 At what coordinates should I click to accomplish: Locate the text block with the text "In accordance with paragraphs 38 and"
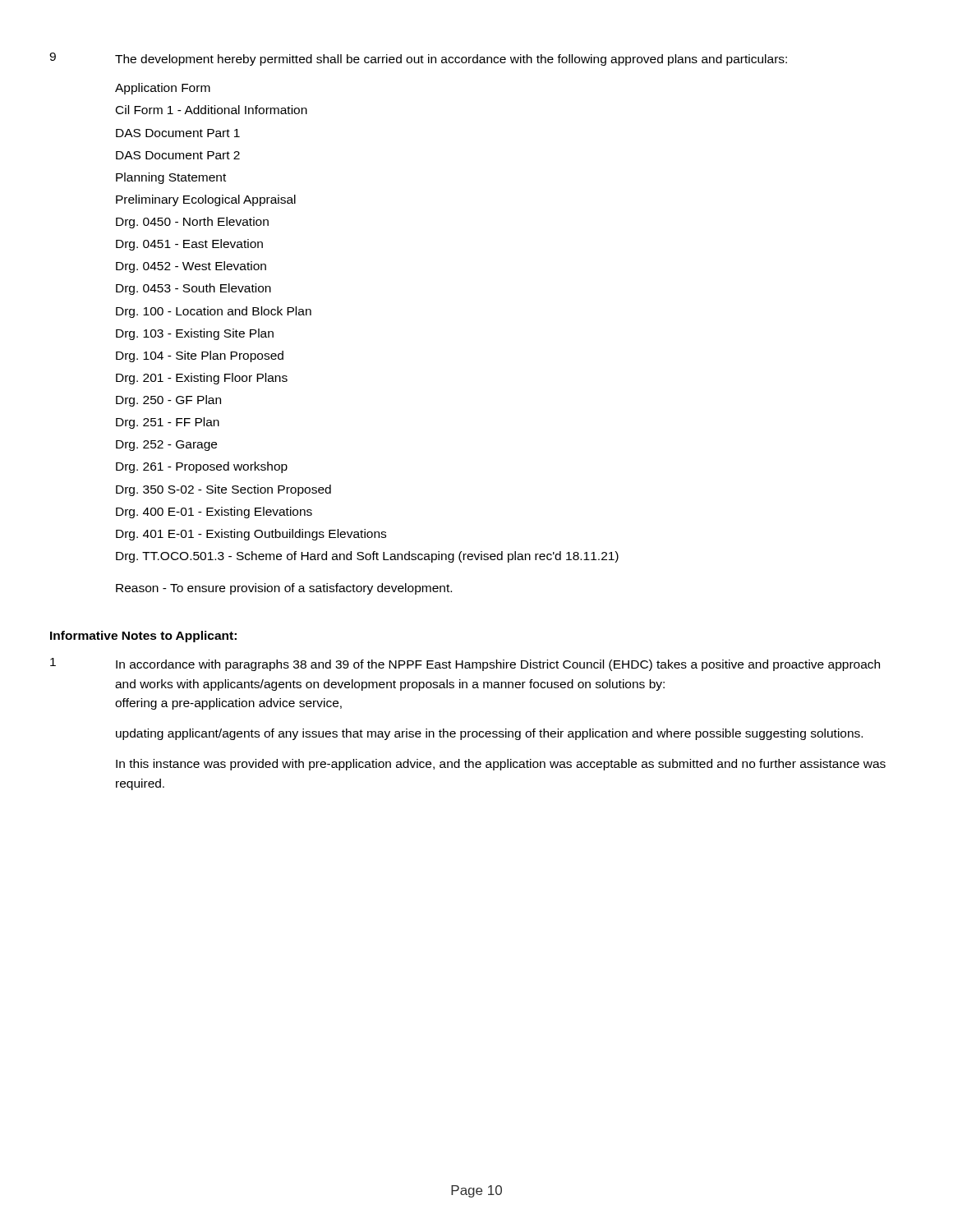509,724
